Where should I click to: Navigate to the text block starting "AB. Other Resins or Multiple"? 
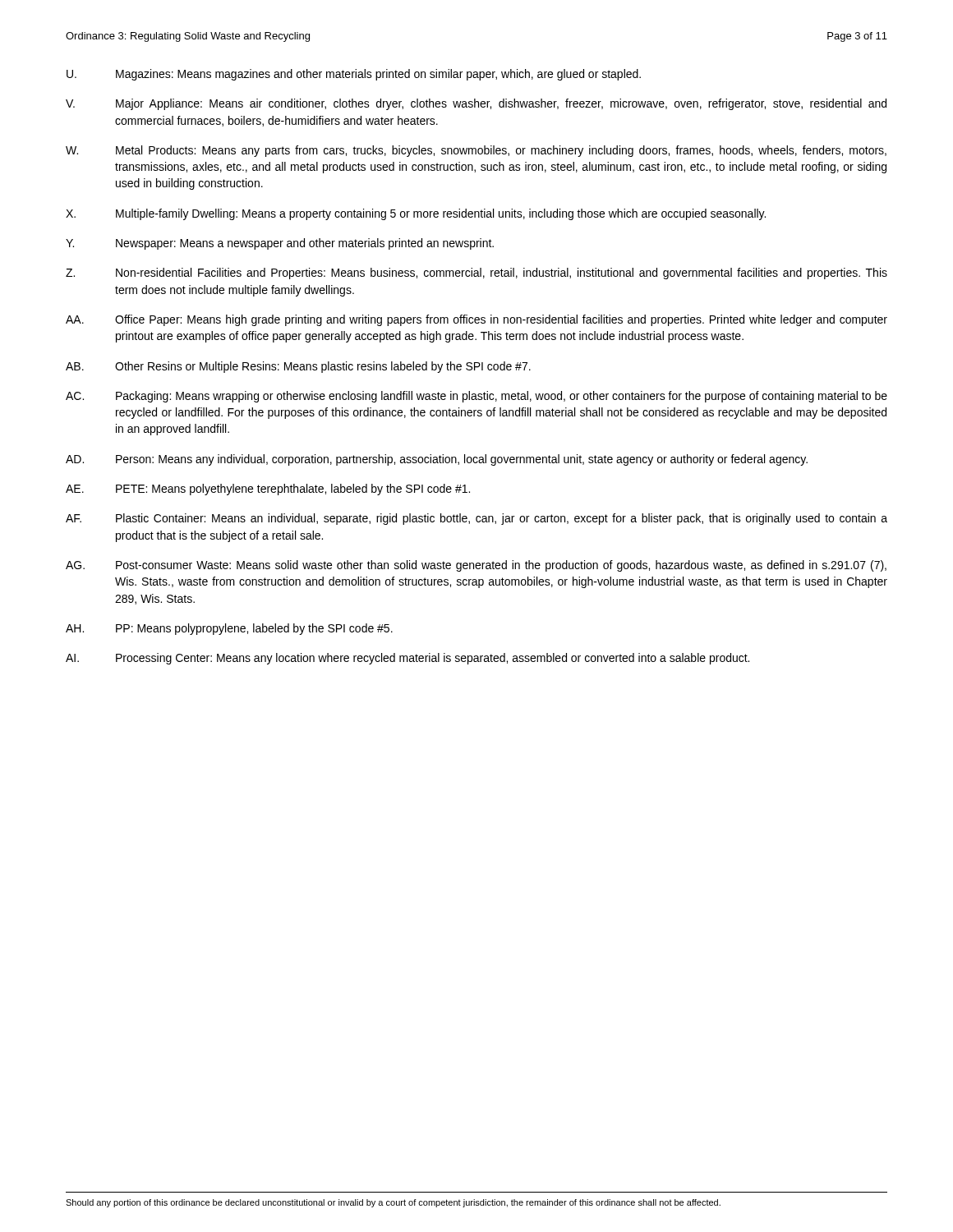pos(476,366)
